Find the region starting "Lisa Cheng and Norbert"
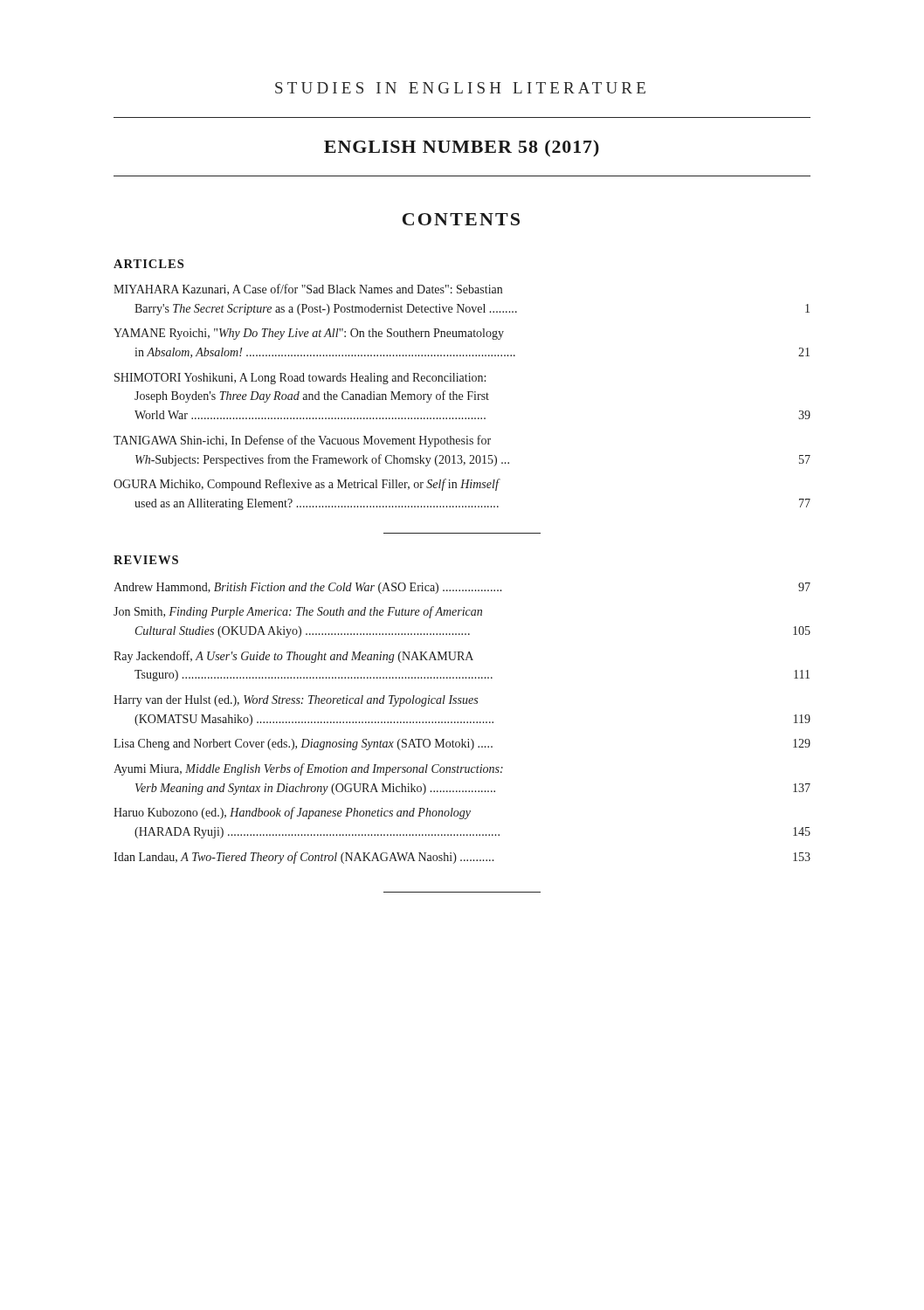This screenshot has height=1310, width=924. coord(462,744)
